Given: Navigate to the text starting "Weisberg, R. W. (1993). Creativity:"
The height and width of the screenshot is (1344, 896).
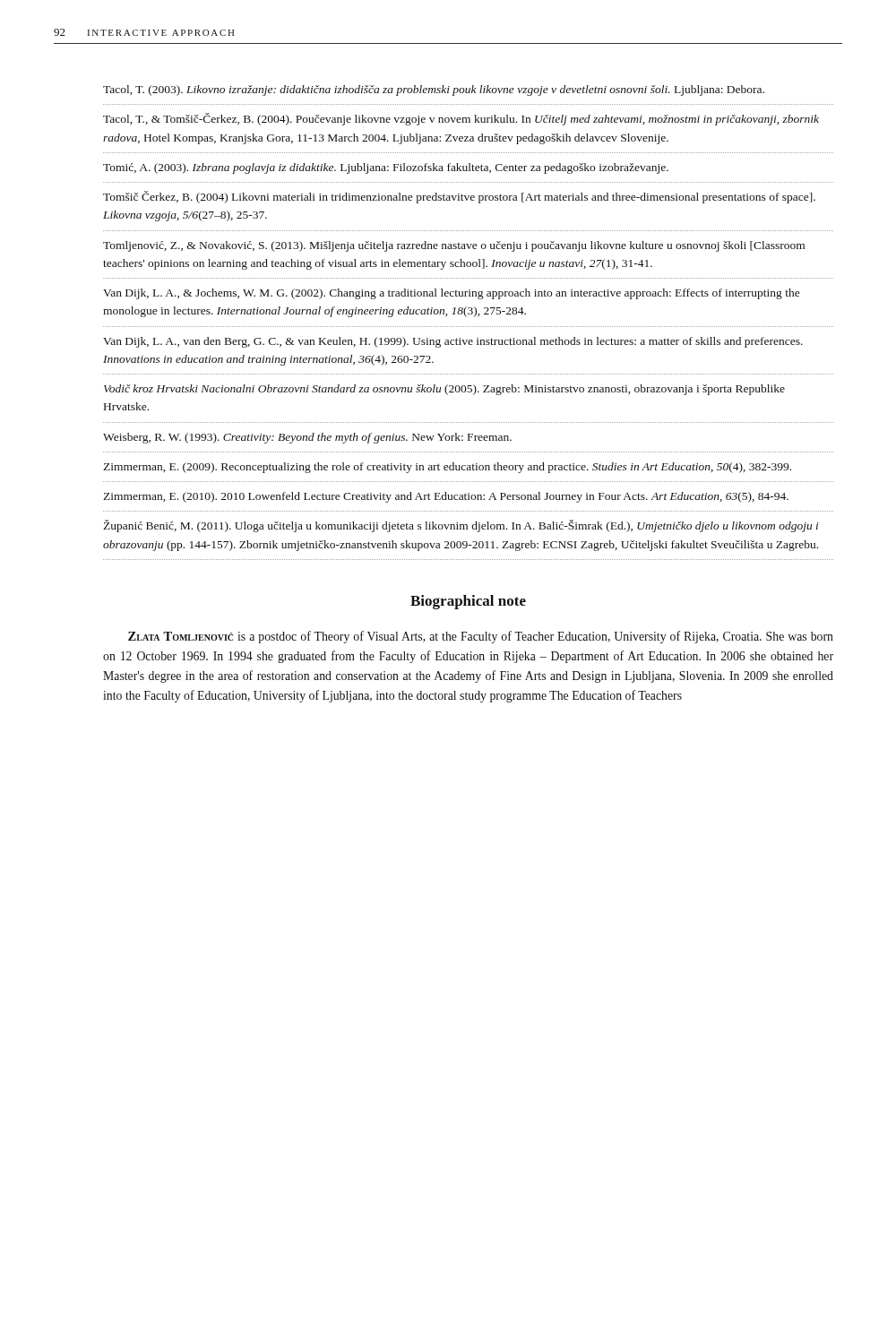Looking at the screenshot, I should (x=308, y=436).
